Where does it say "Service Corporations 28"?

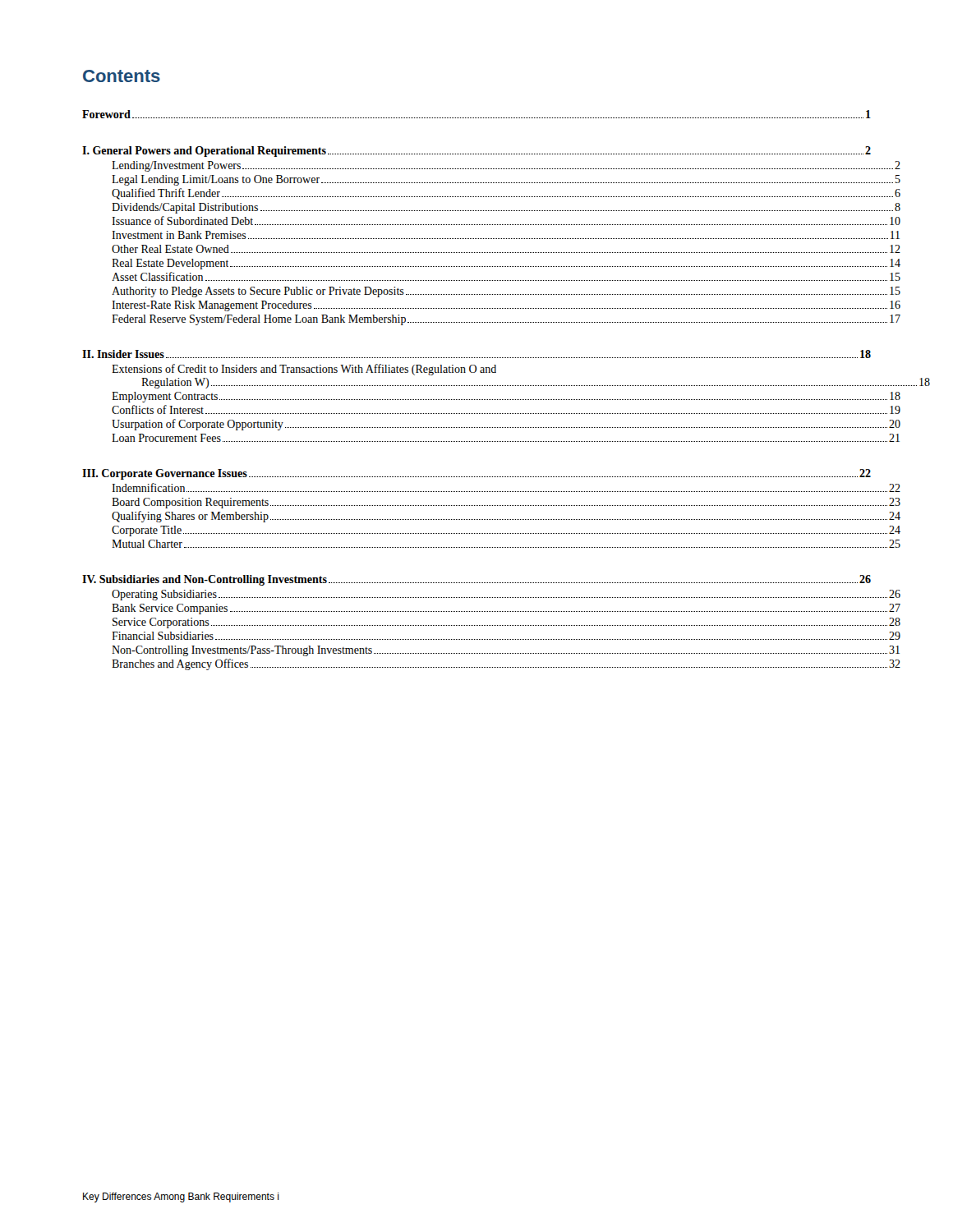pyautogui.click(x=506, y=623)
